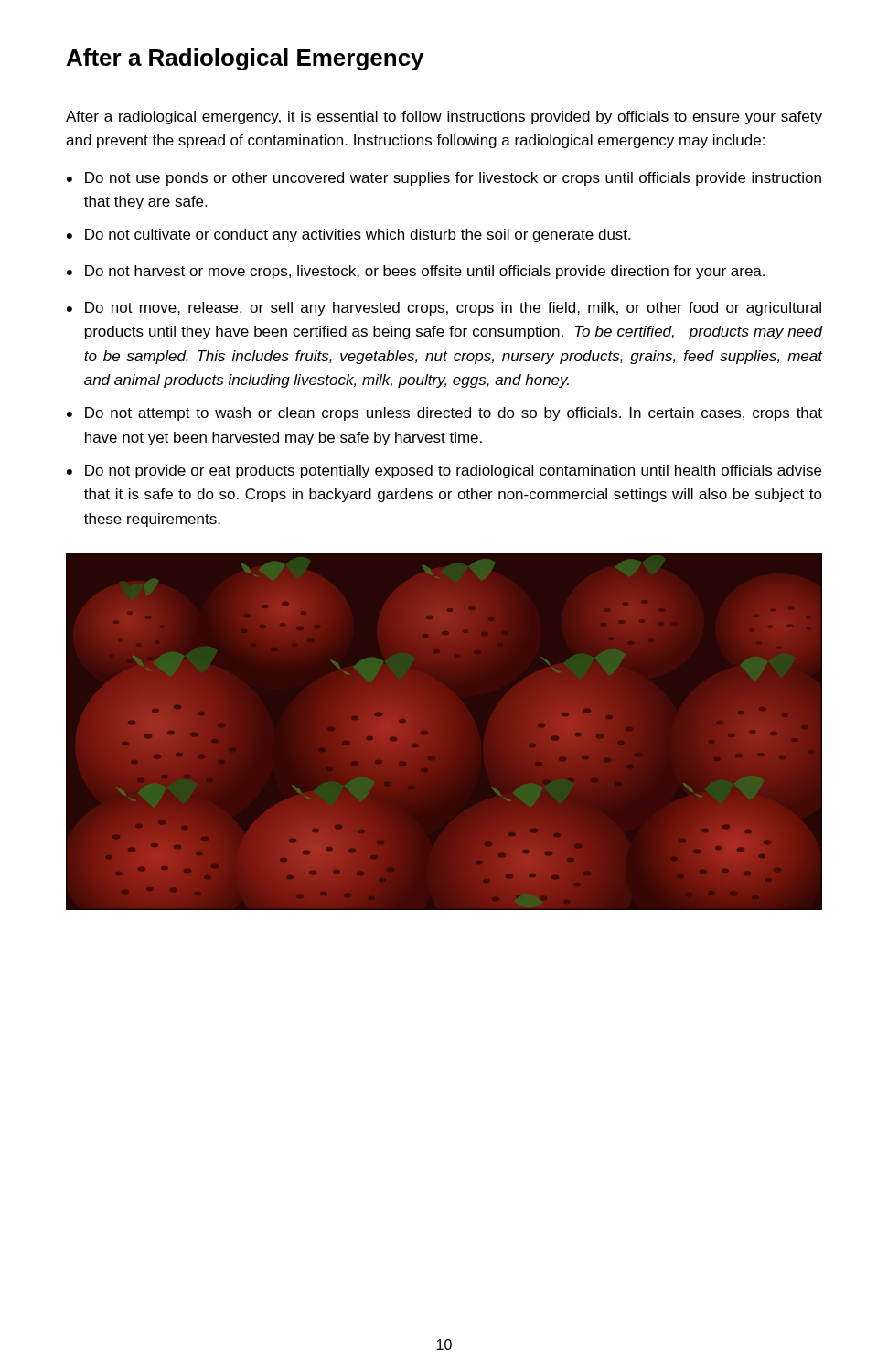The image size is (888, 1372).
Task: Click the title
Action: point(245,58)
